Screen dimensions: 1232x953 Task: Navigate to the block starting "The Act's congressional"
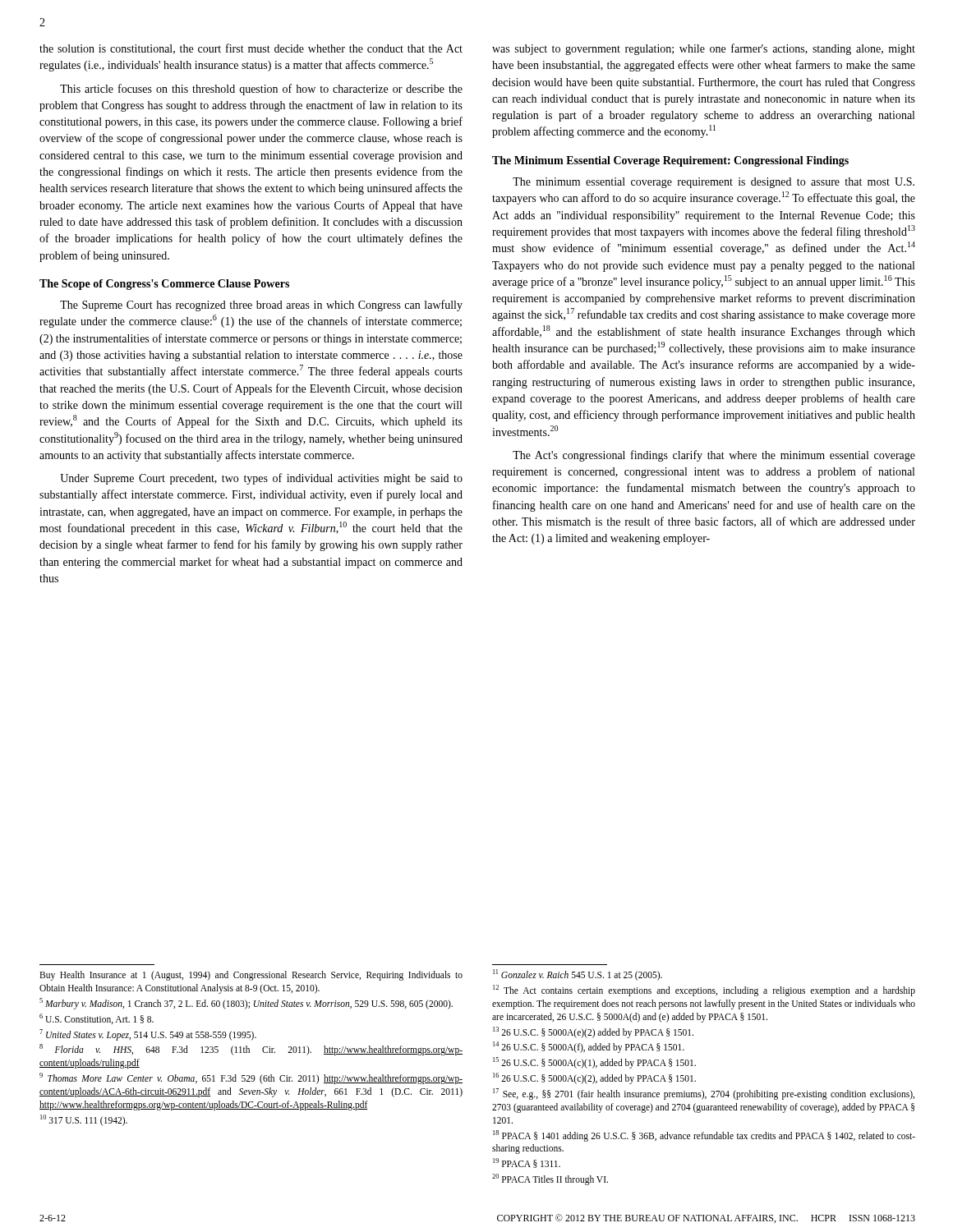coord(704,497)
